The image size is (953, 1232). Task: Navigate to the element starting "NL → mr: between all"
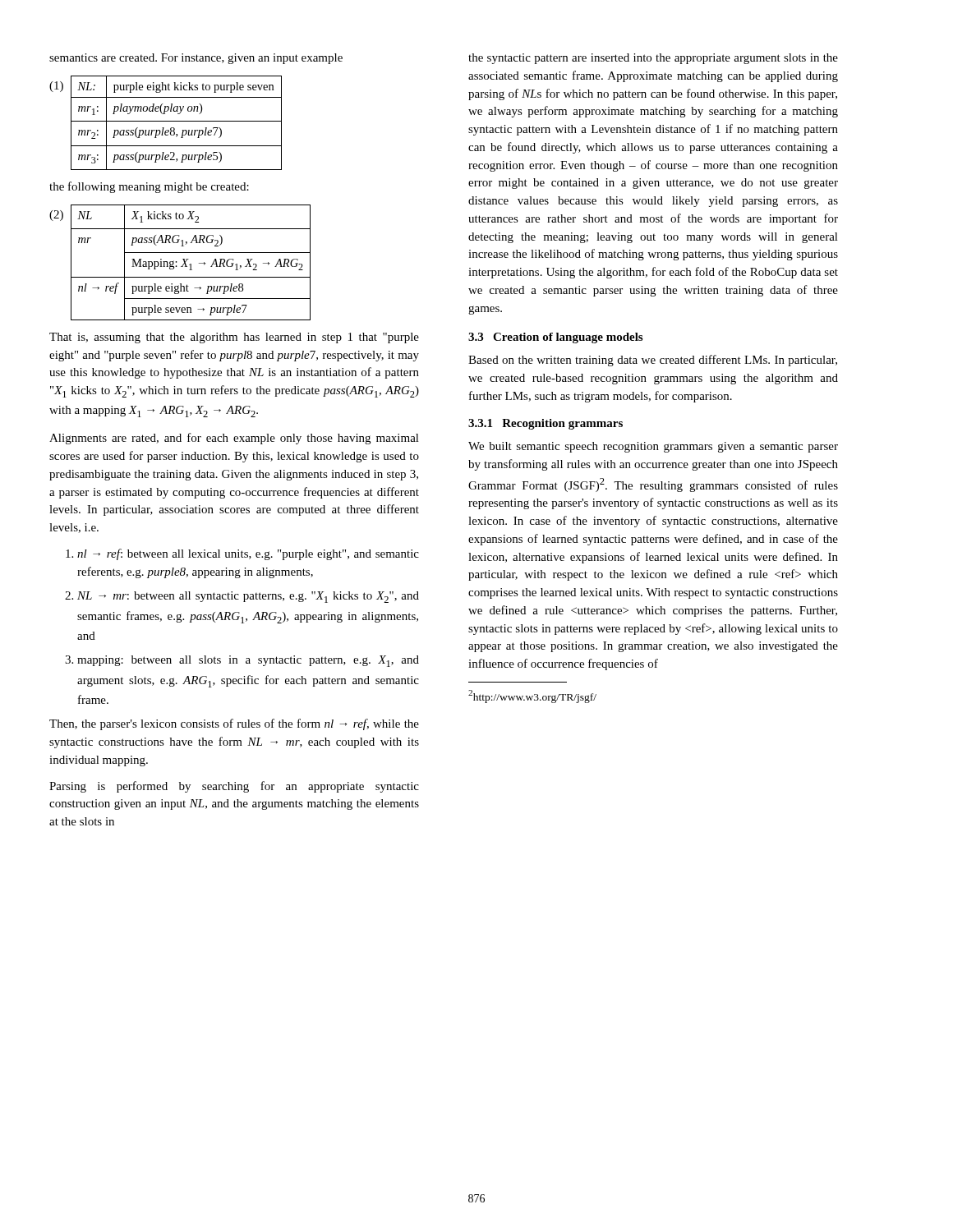[x=248, y=616]
